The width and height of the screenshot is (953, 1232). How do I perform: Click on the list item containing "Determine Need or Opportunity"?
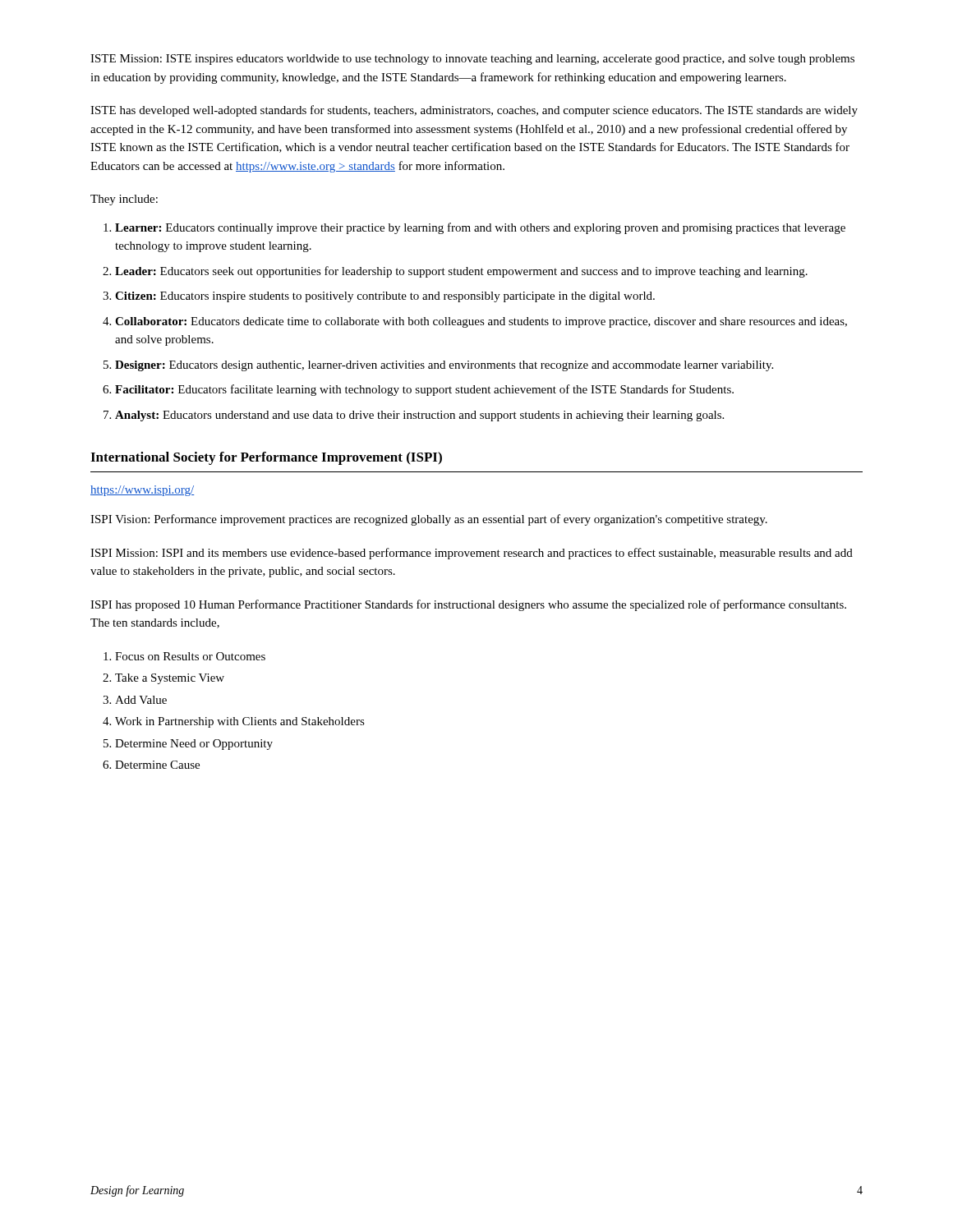[x=194, y=743]
